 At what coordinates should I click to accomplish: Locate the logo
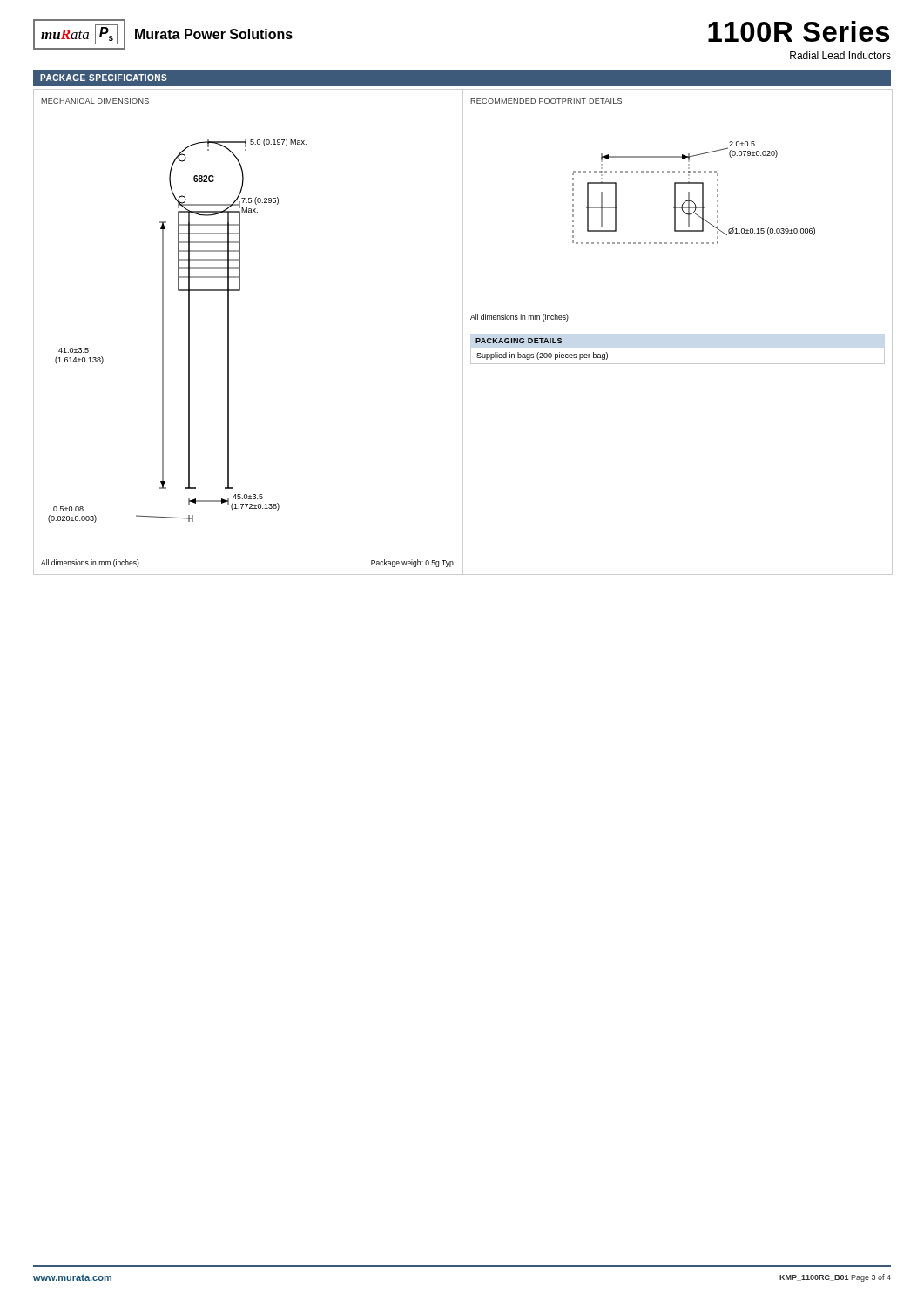(163, 35)
